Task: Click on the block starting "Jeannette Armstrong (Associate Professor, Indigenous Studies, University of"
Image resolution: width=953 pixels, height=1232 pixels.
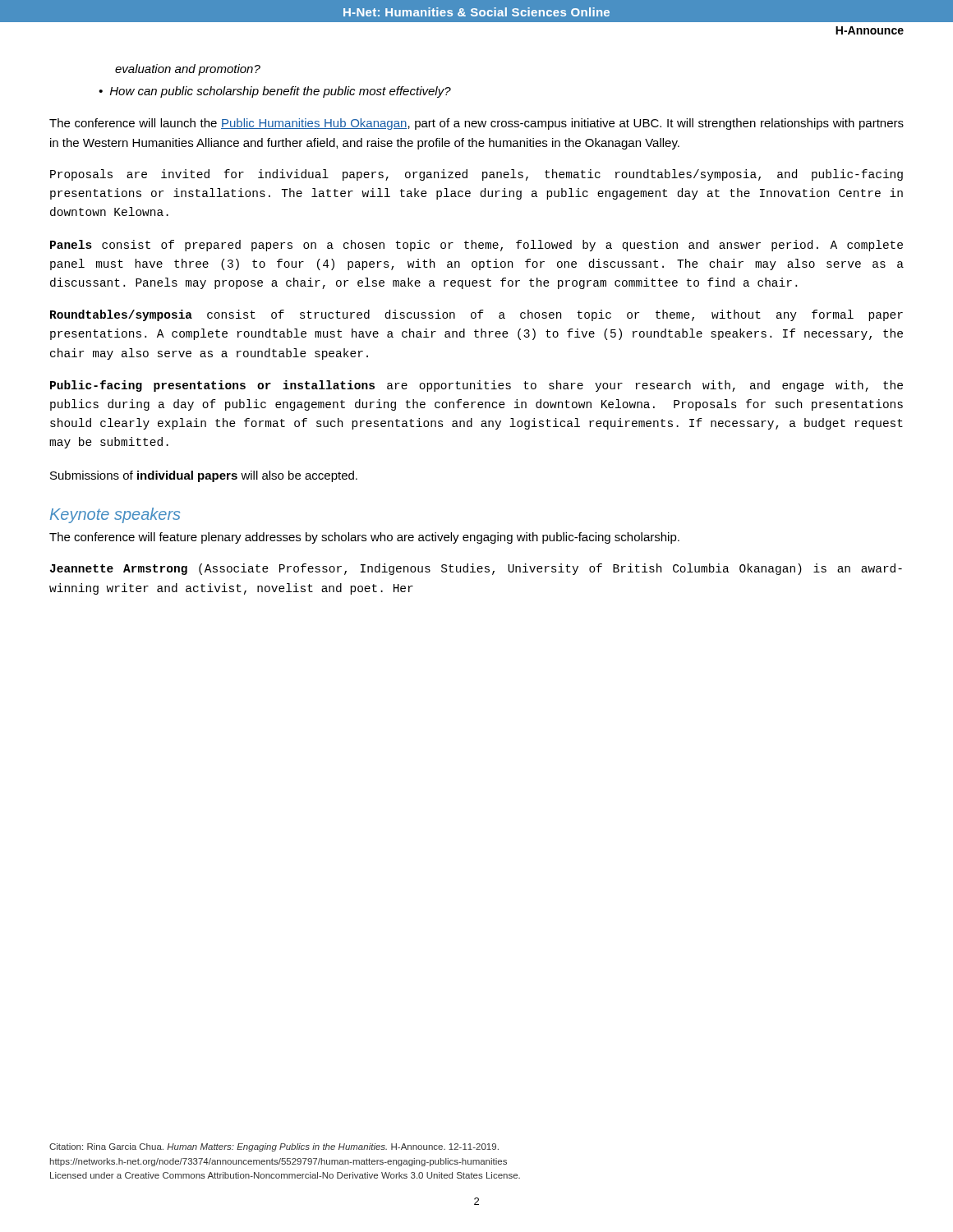Action: coord(476,579)
